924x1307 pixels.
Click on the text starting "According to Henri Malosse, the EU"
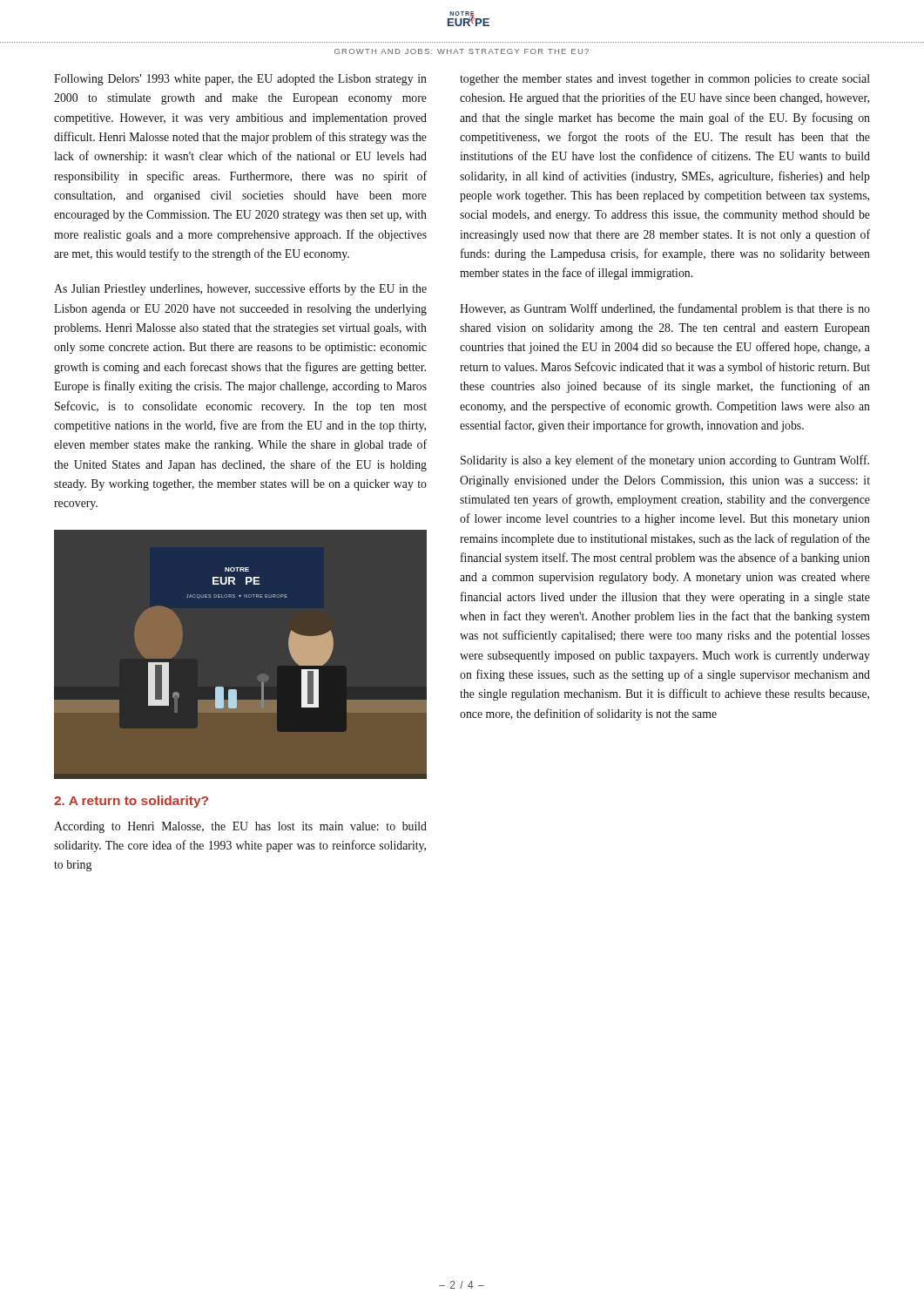point(240,845)
